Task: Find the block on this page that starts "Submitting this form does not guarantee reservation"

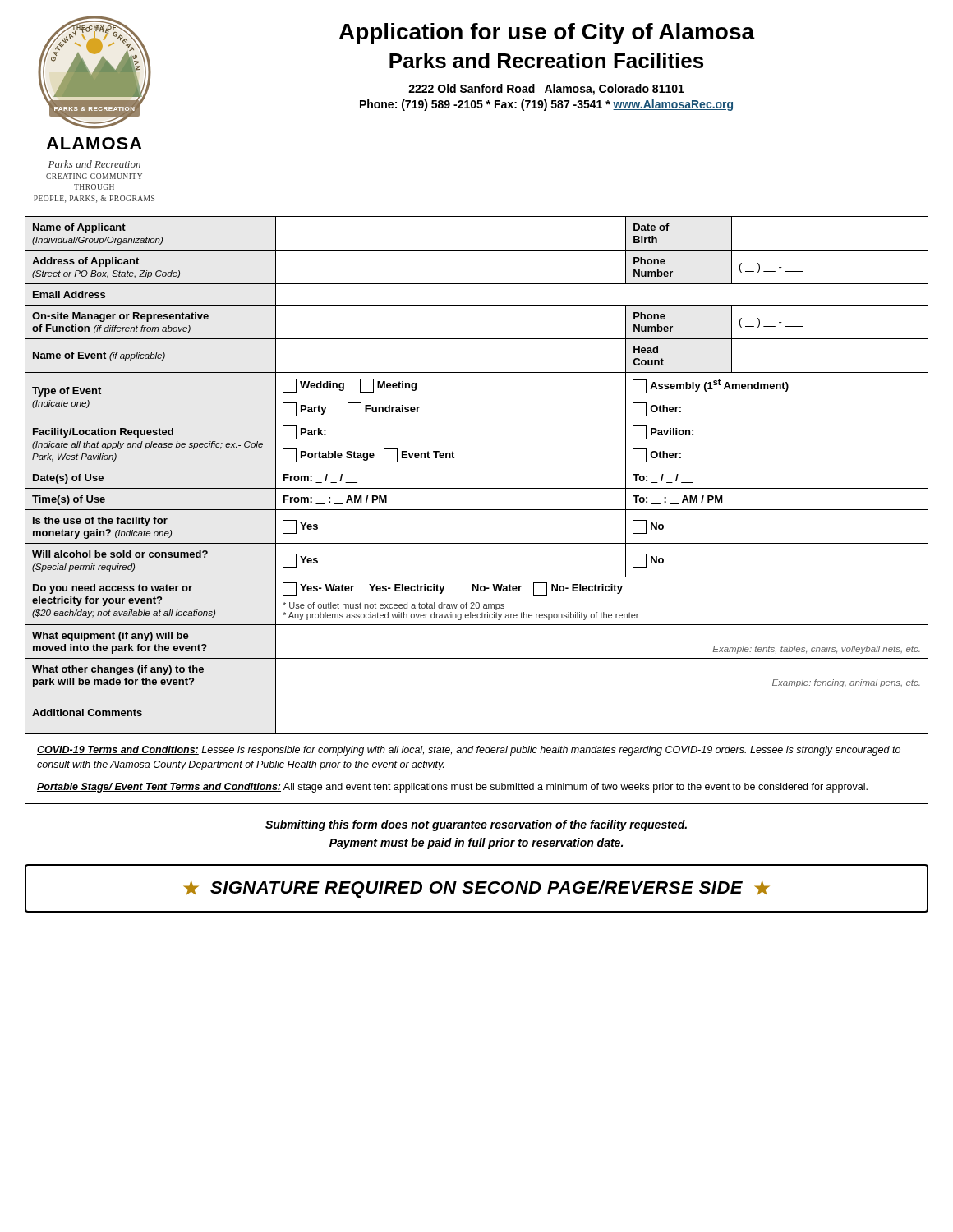Action: pyautogui.click(x=476, y=834)
